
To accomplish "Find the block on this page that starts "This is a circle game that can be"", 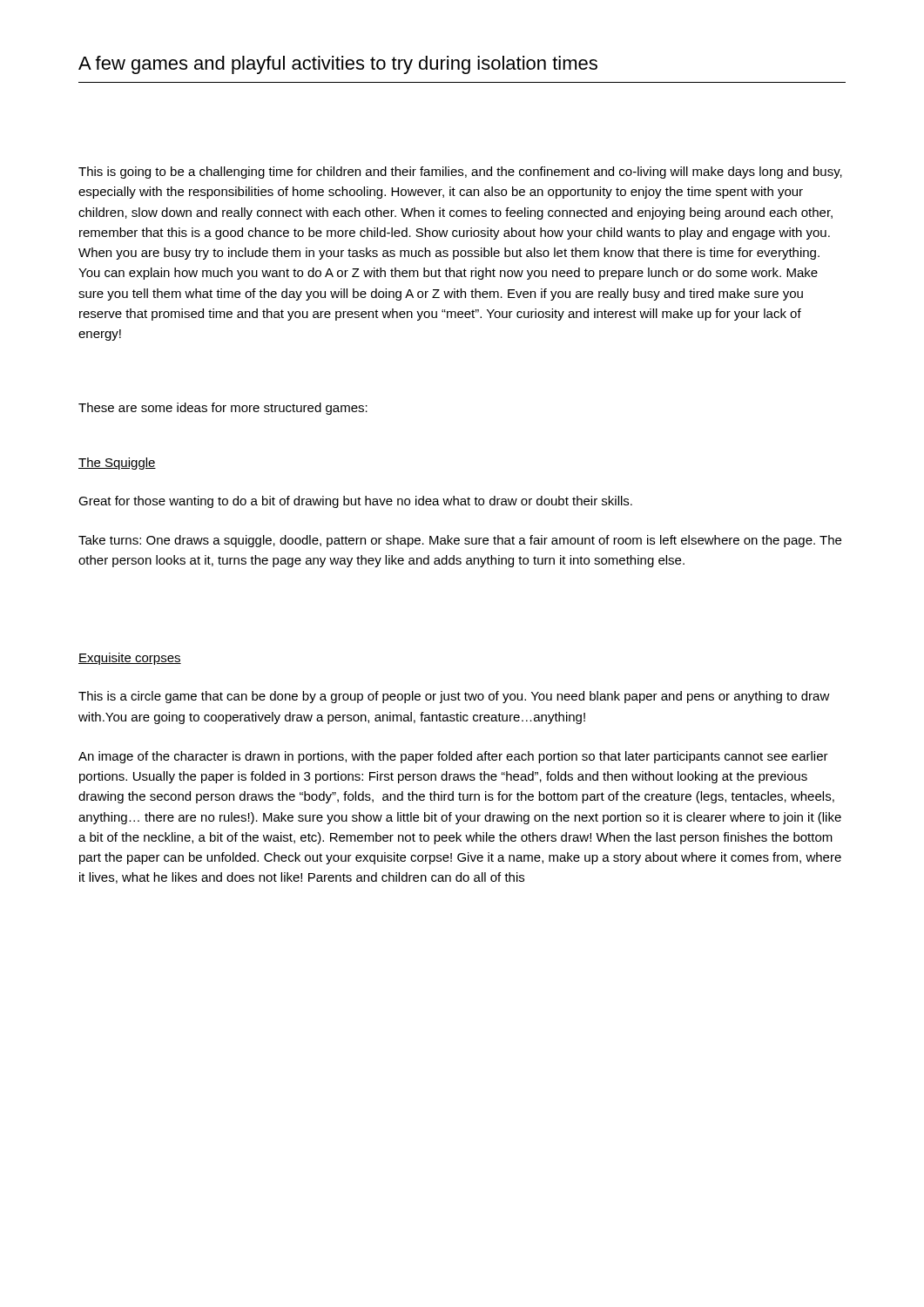I will click(x=454, y=706).
